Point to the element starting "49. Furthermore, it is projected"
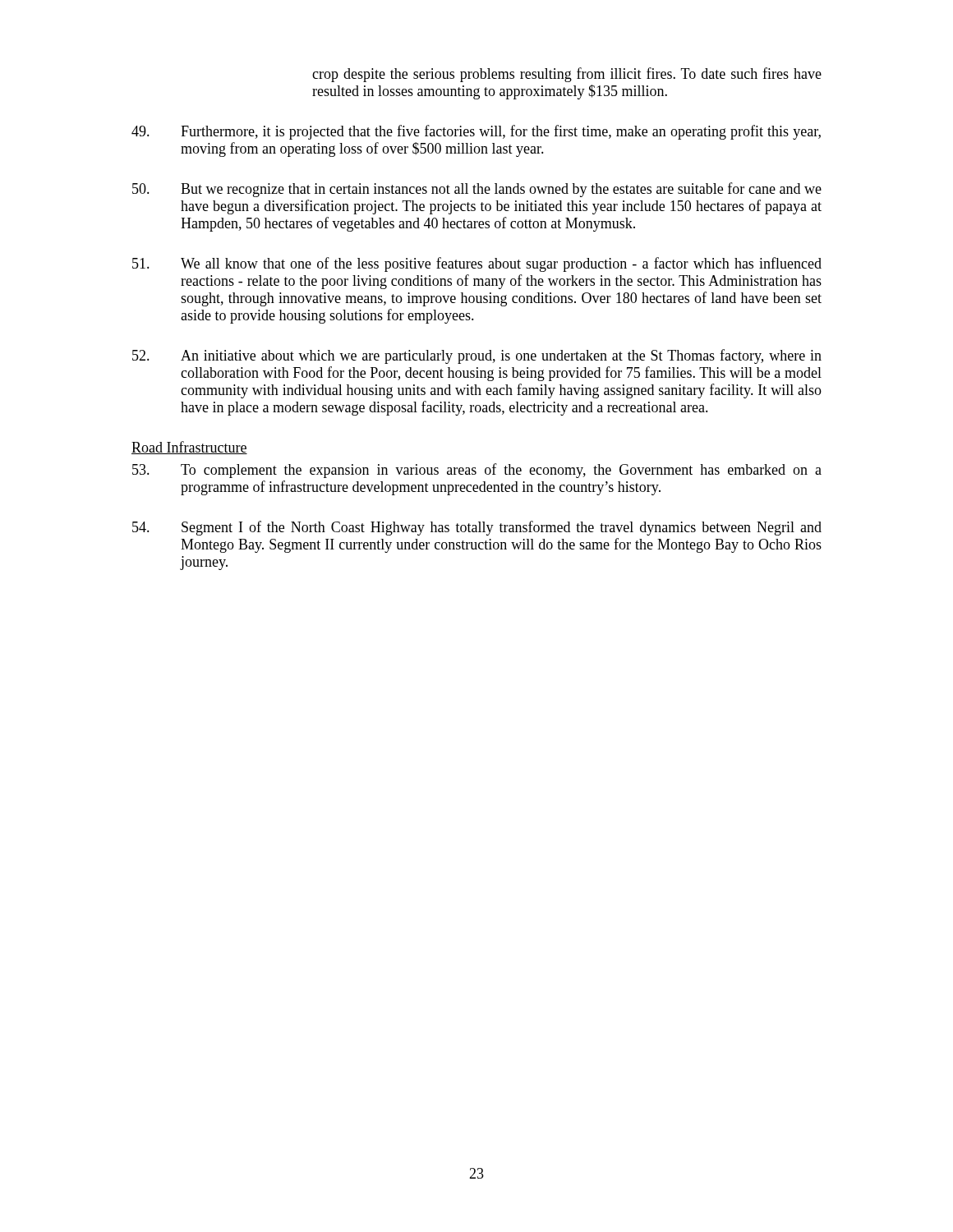 click(x=476, y=140)
